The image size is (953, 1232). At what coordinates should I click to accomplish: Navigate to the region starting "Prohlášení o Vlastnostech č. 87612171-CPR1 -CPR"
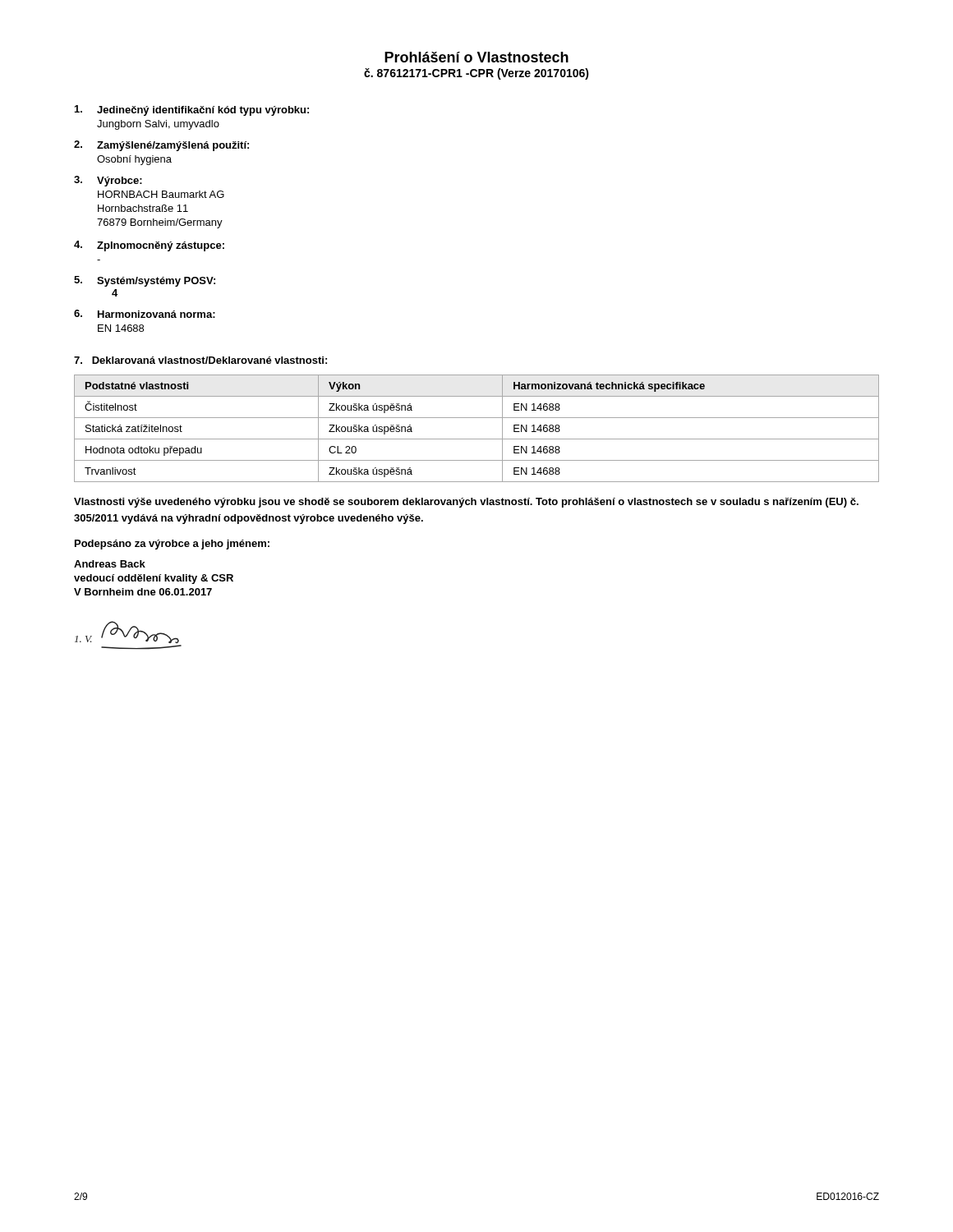coord(476,64)
